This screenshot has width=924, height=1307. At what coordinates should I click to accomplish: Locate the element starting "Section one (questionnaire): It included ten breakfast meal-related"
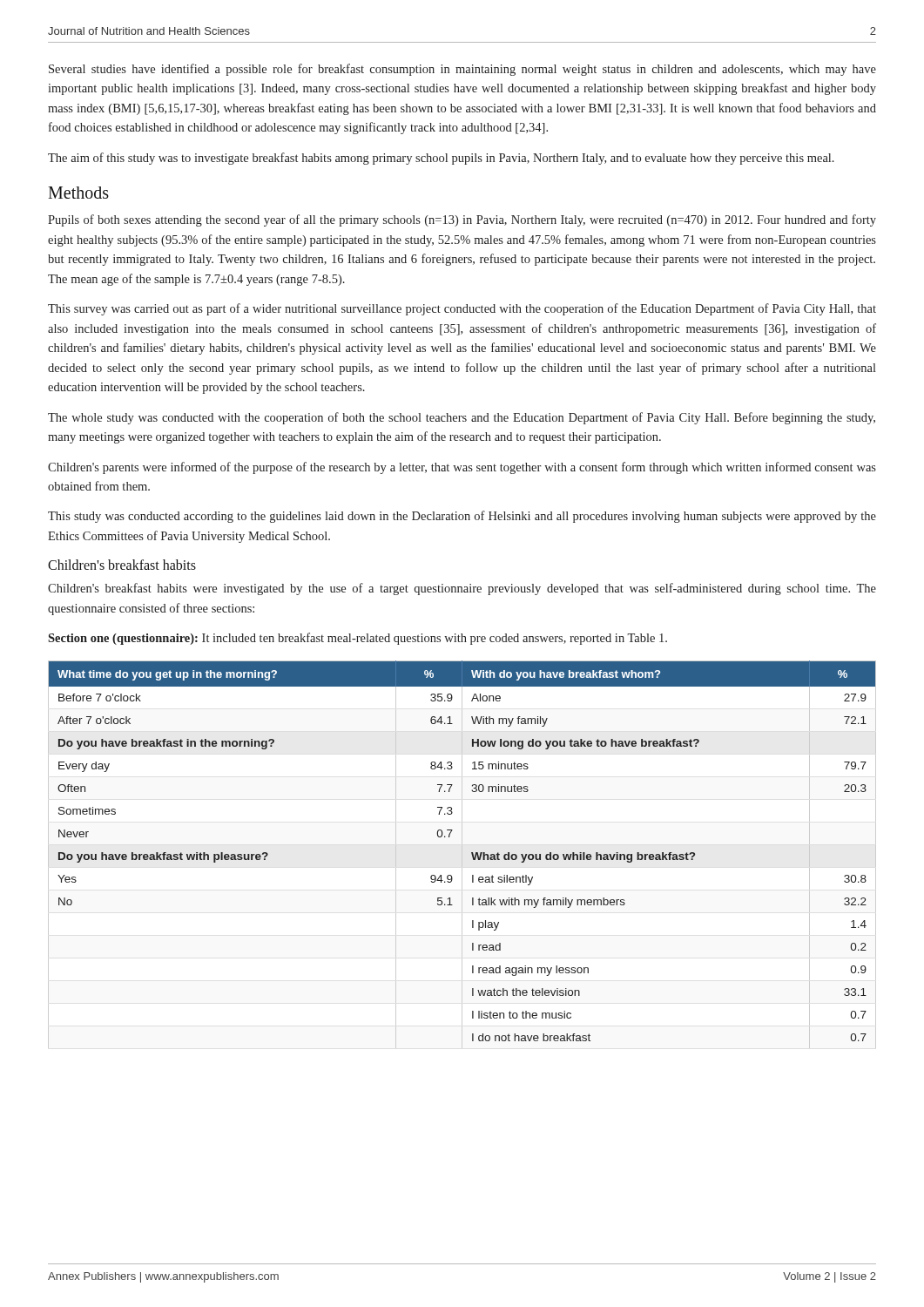pos(358,638)
